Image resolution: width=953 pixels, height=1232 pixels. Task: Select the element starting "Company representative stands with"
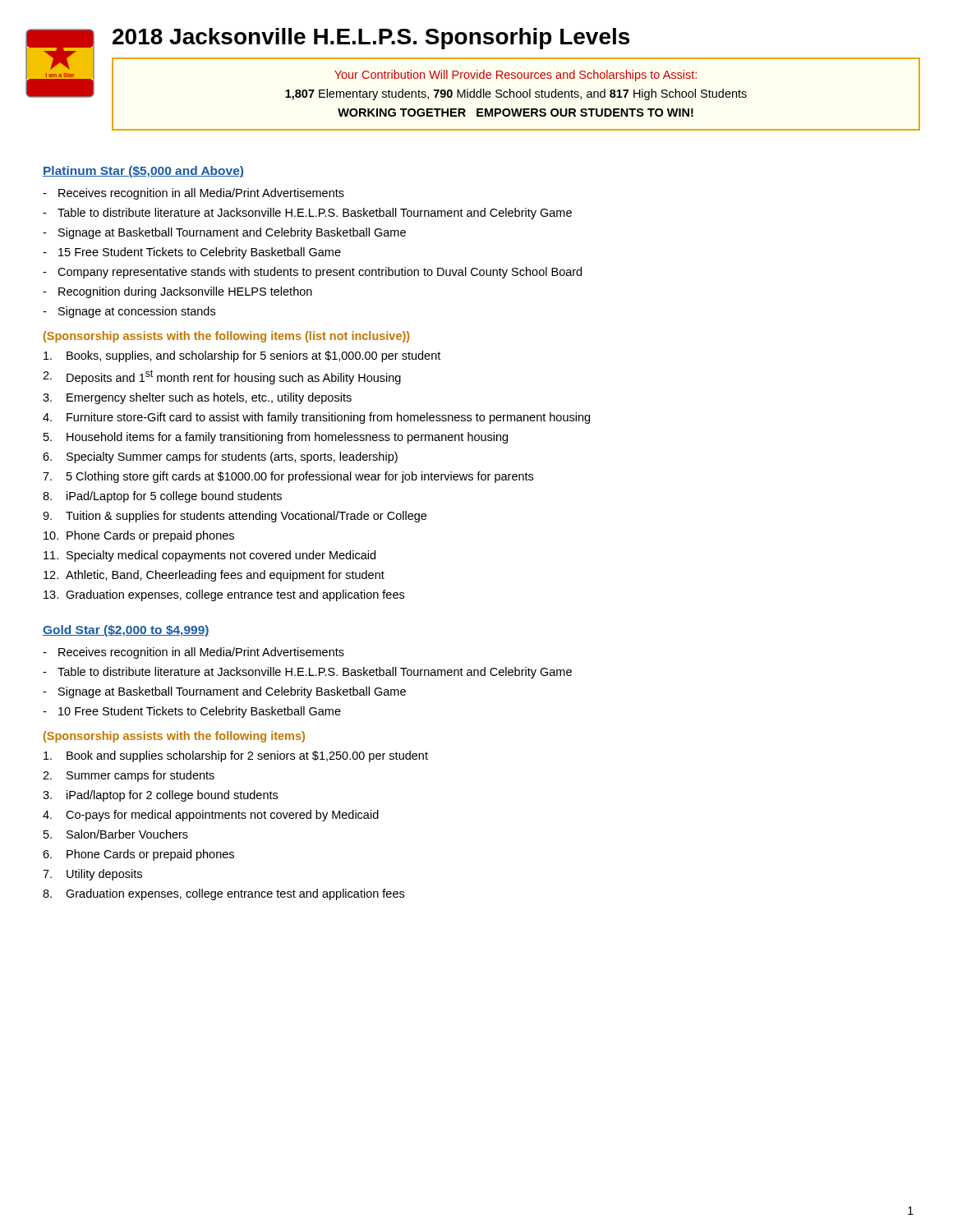(320, 272)
